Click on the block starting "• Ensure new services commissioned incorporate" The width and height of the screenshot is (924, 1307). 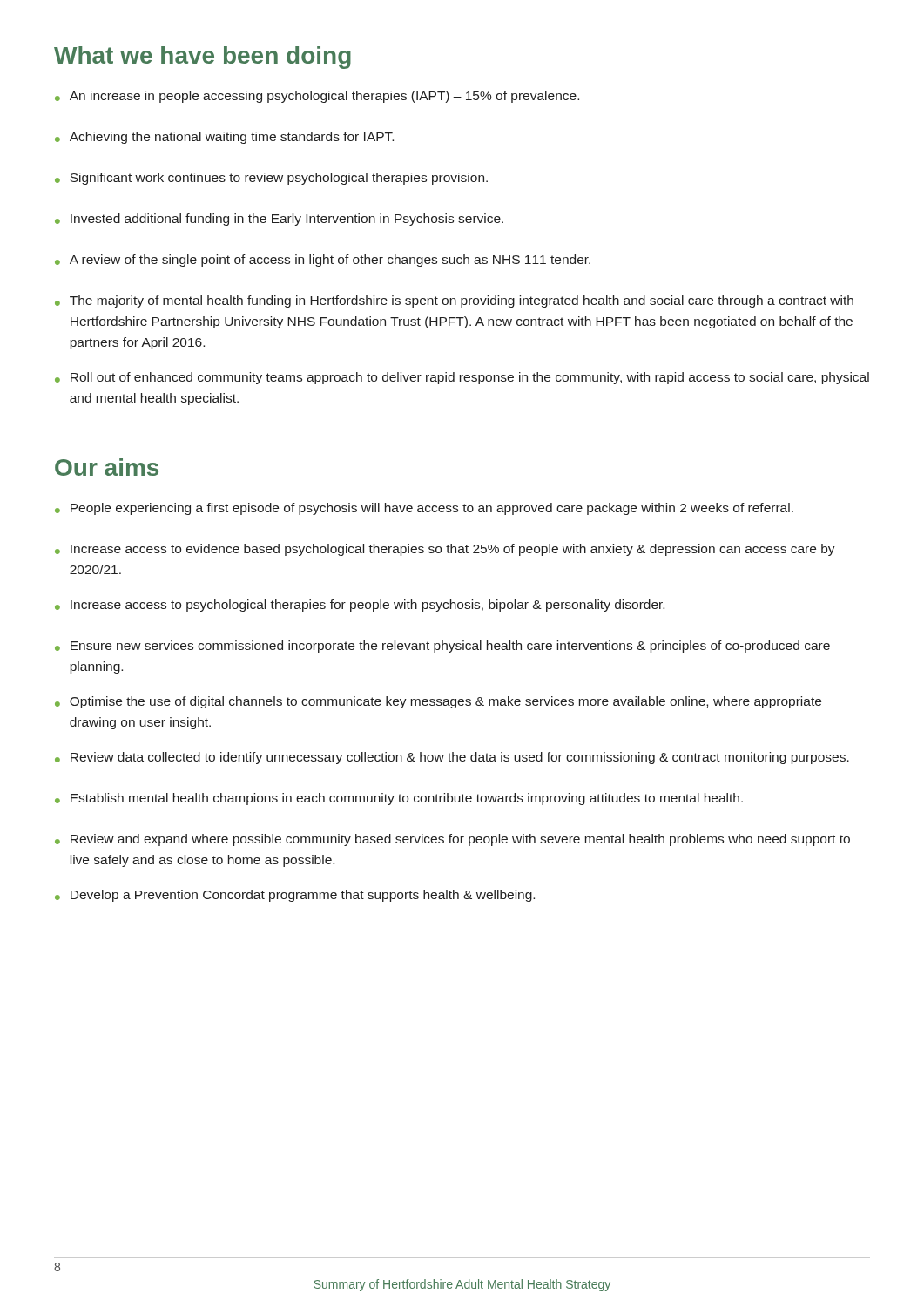(462, 656)
